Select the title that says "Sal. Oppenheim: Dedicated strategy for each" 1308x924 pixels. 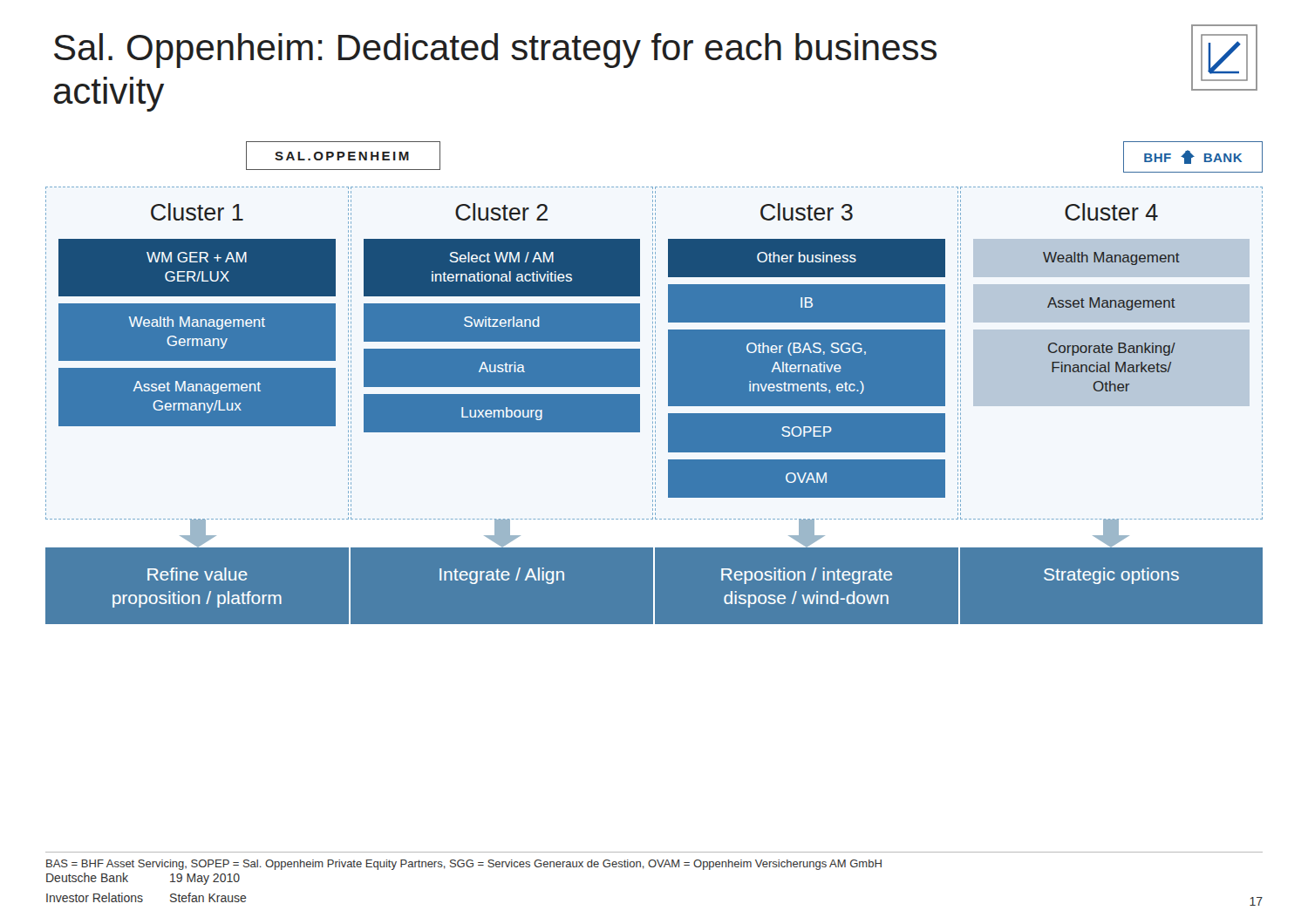point(495,69)
